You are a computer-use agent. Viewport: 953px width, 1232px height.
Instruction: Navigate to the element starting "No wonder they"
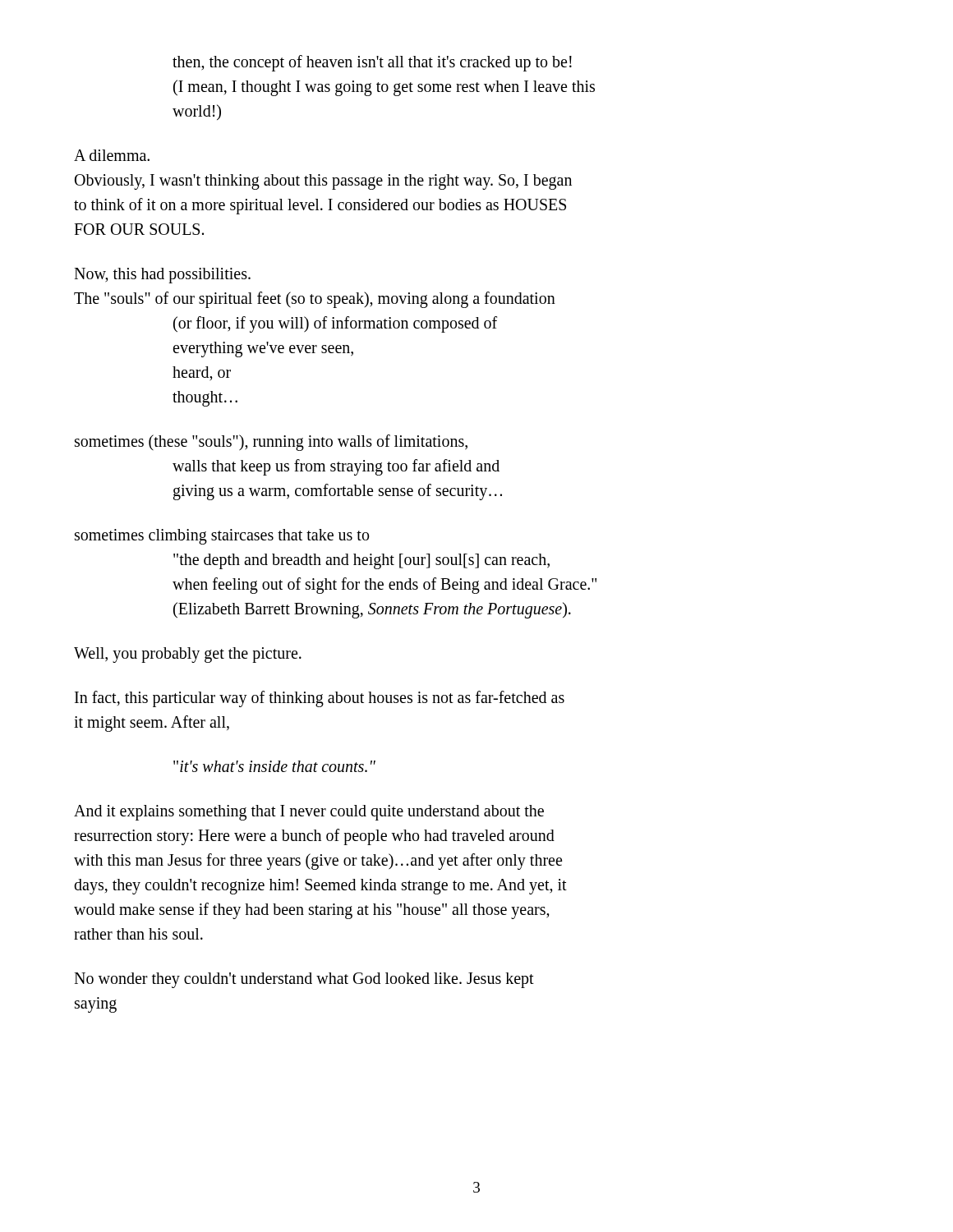[x=304, y=991]
